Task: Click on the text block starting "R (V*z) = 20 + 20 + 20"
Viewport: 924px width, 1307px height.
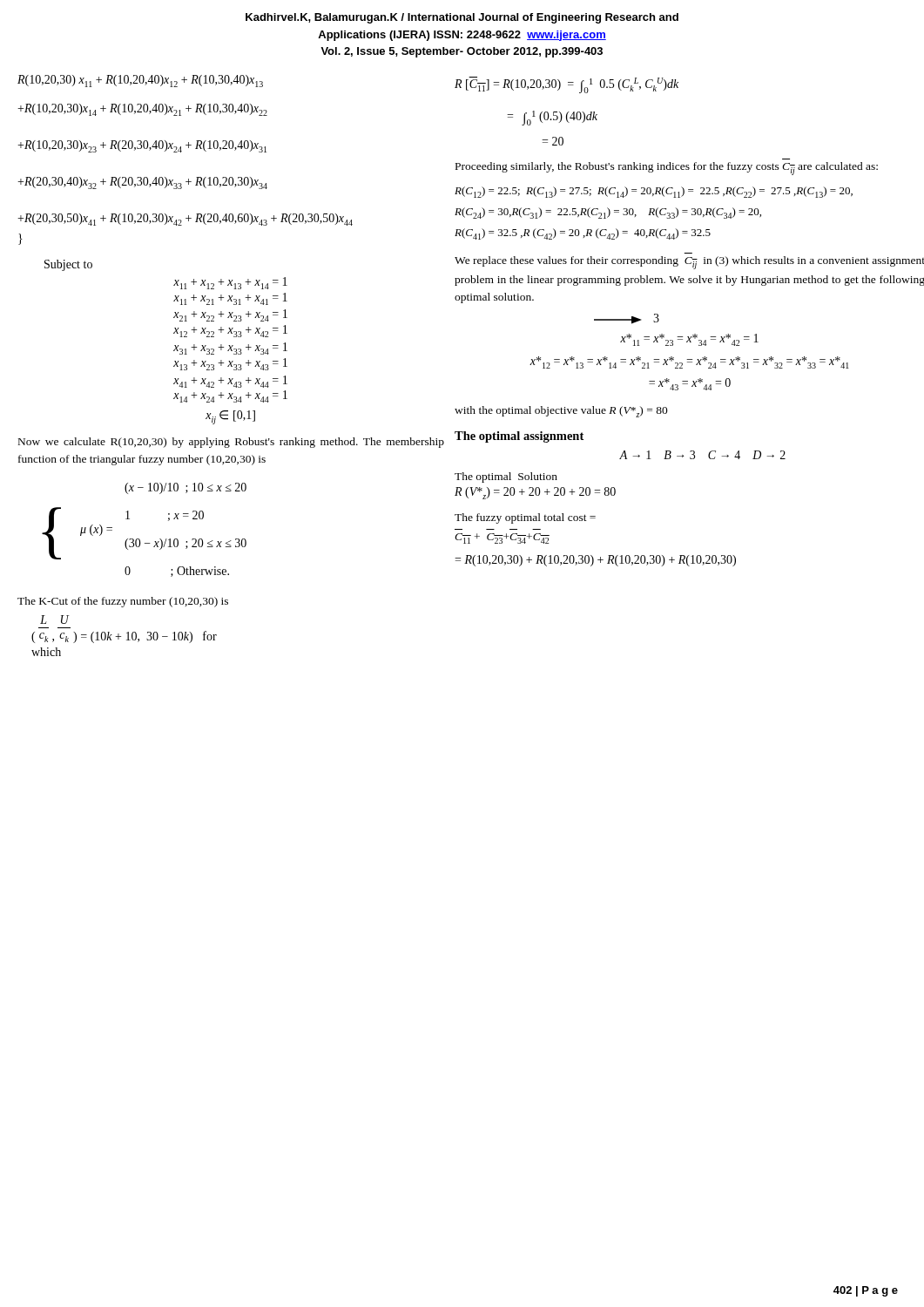Action: [535, 493]
